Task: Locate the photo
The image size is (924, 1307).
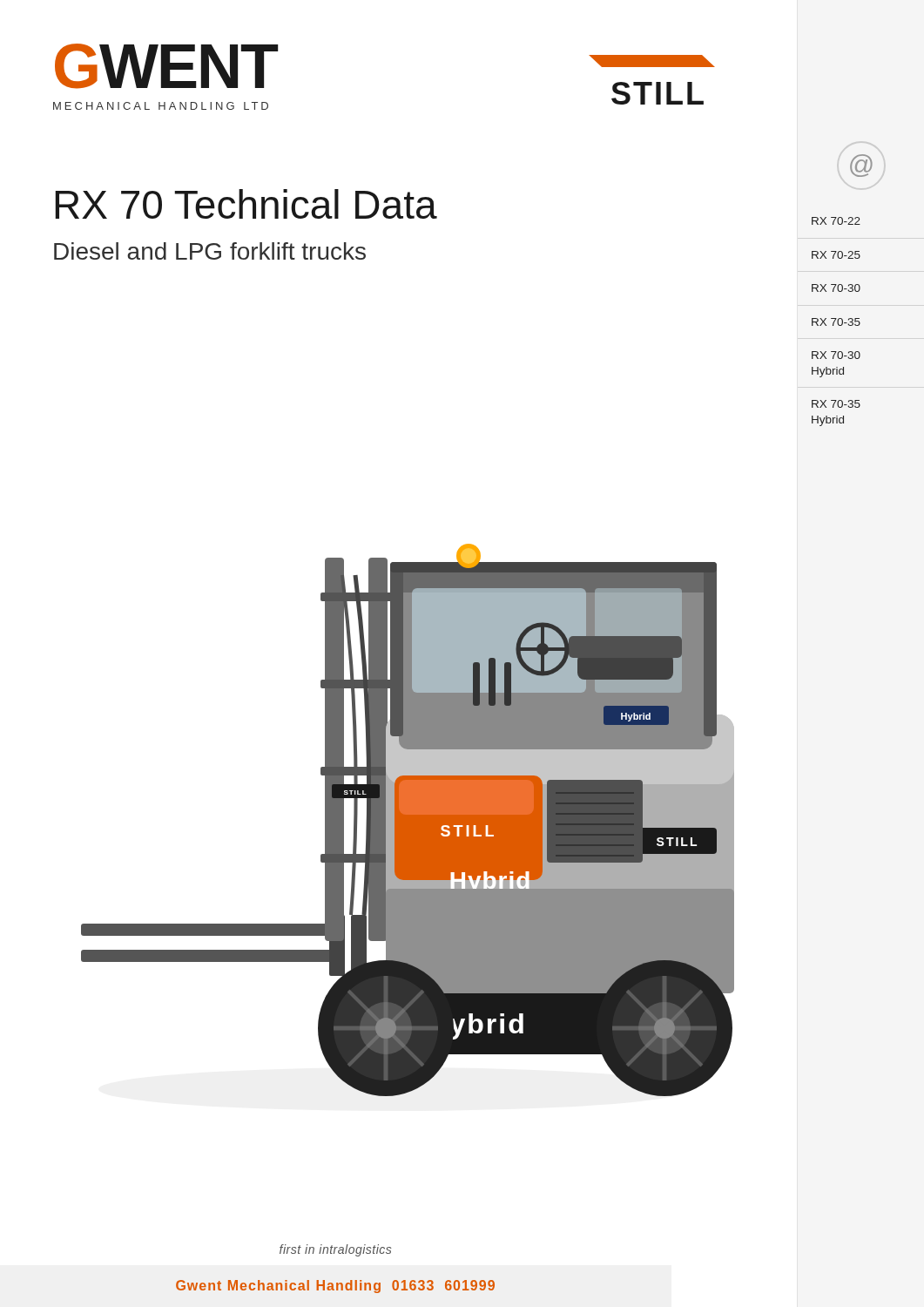Action: [x=412, y=758]
